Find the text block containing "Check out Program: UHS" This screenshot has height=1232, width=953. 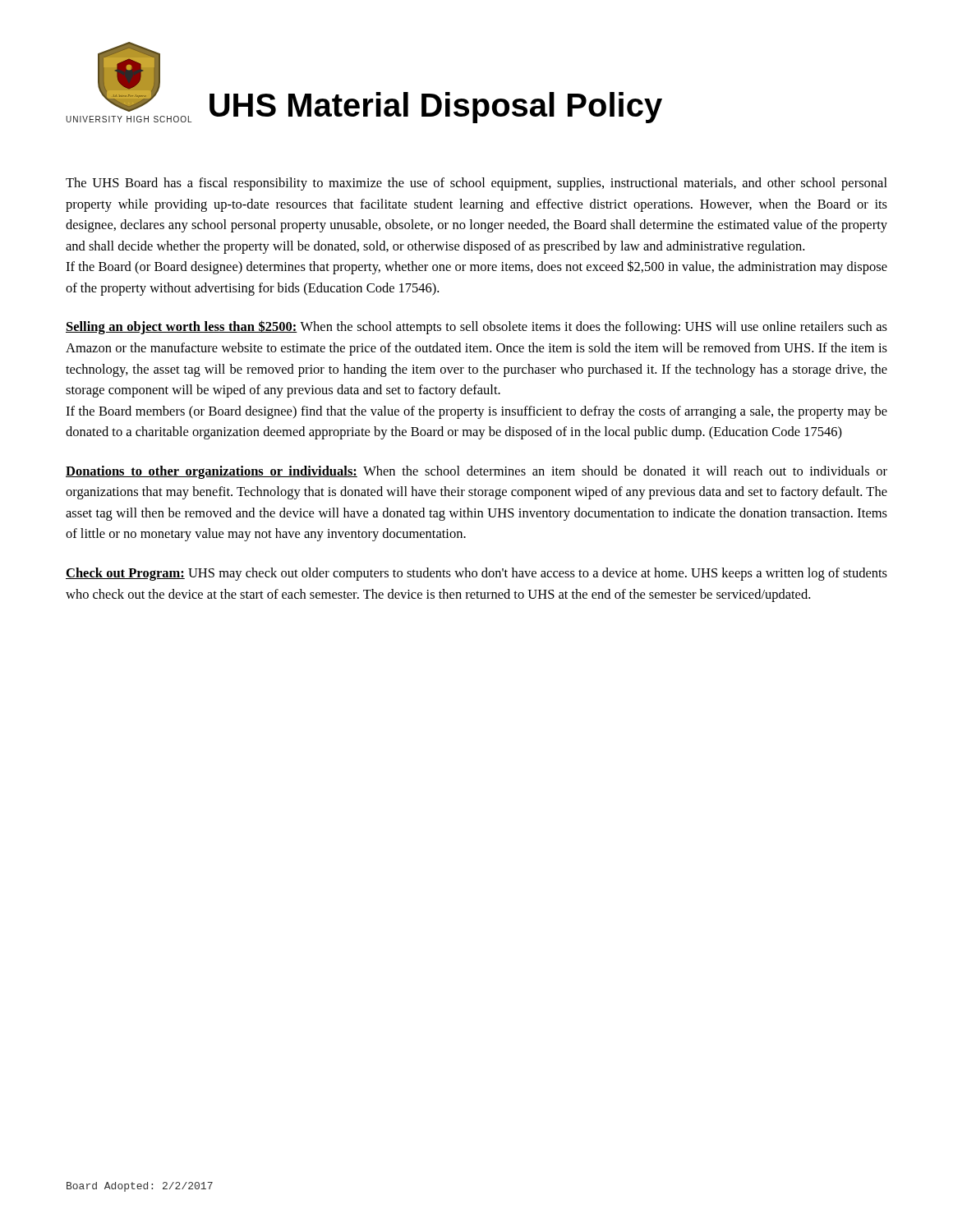pyautogui.click(x=476, y=584)
